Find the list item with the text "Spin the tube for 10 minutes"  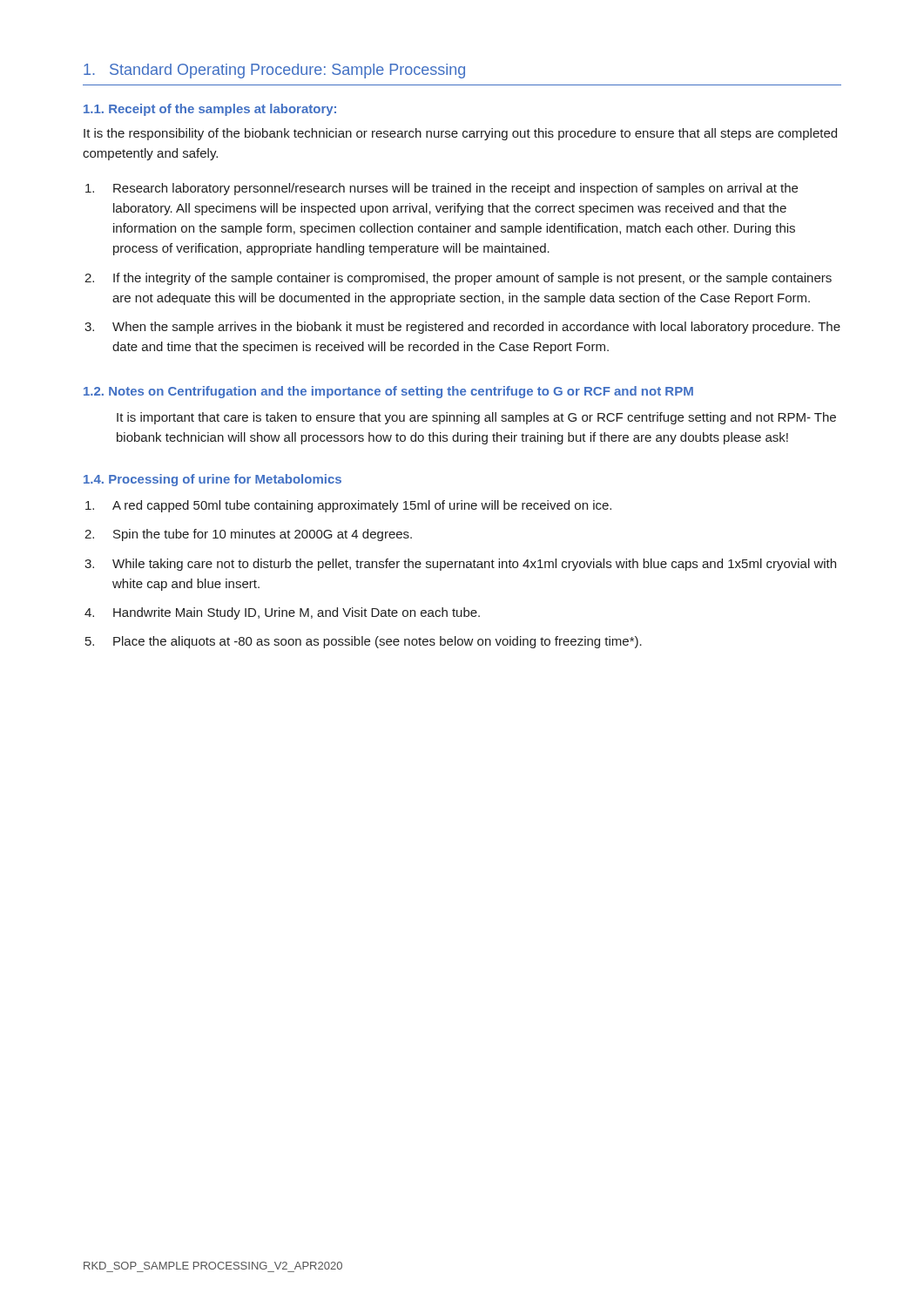pyautogui.click(x=263, y=535)
